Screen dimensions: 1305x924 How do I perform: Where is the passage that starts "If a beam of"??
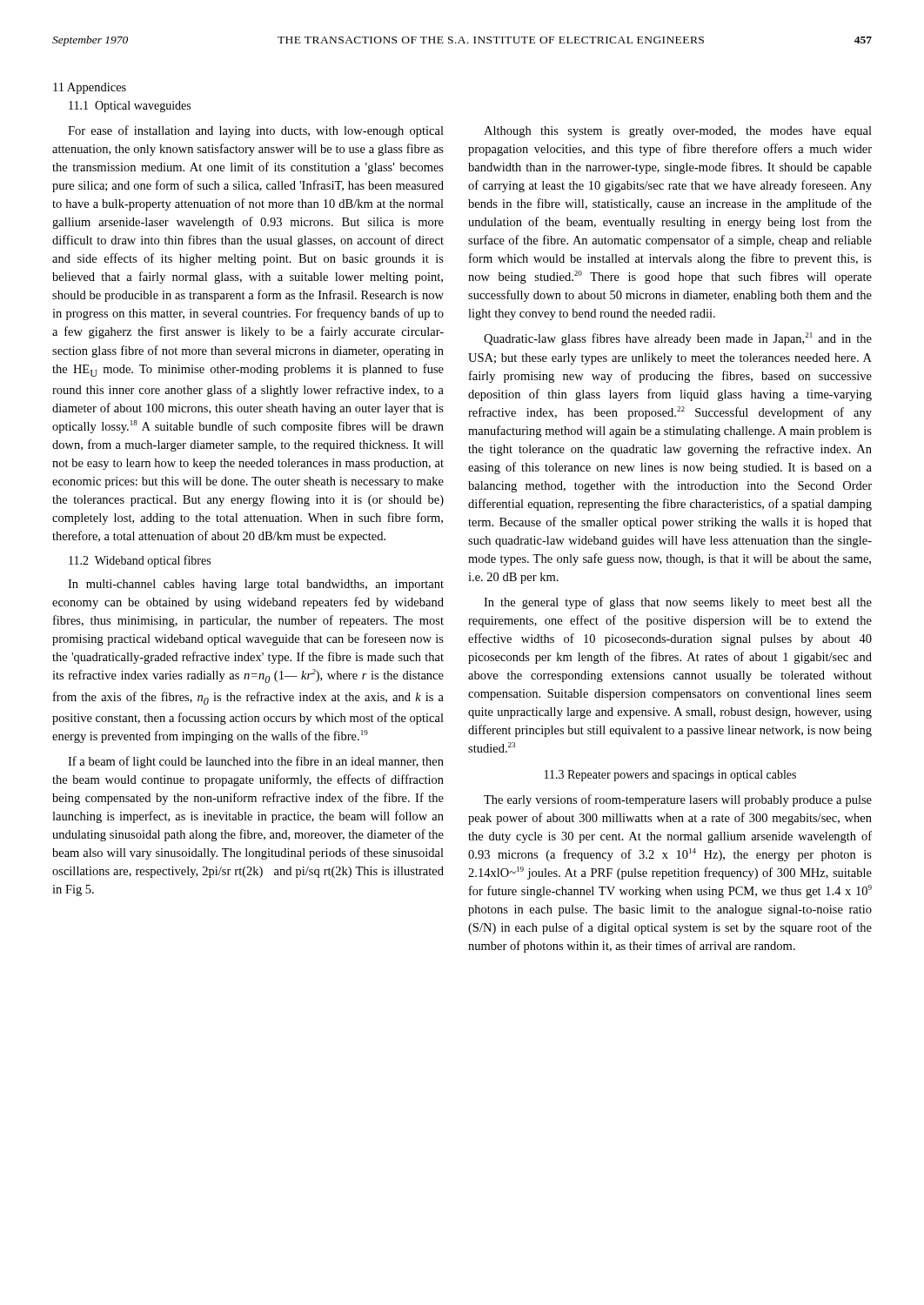pyautogui.click(x=248, y=826)
